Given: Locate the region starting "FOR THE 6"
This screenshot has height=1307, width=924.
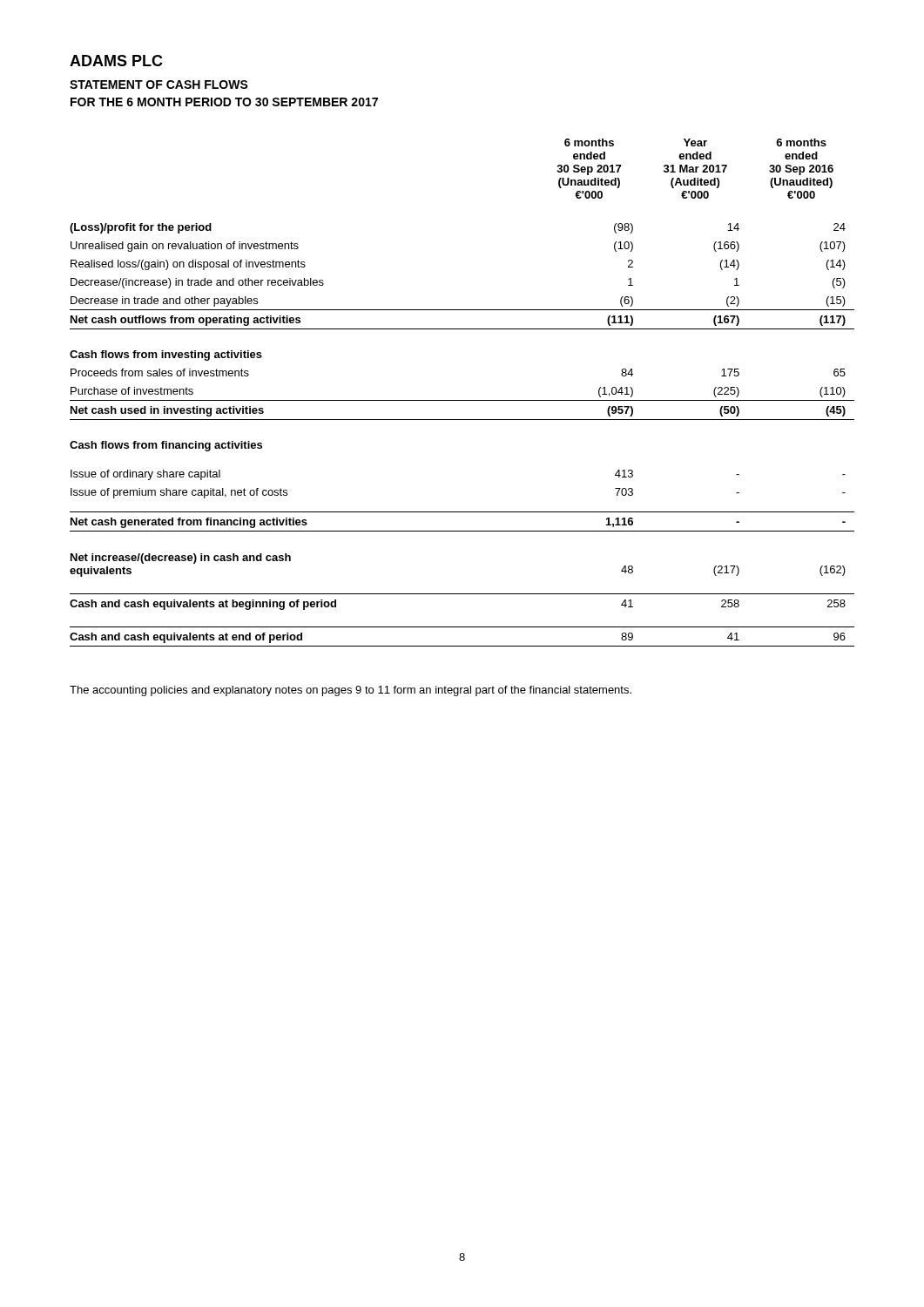Looking at the screenshot, I should tap(224, 102).
